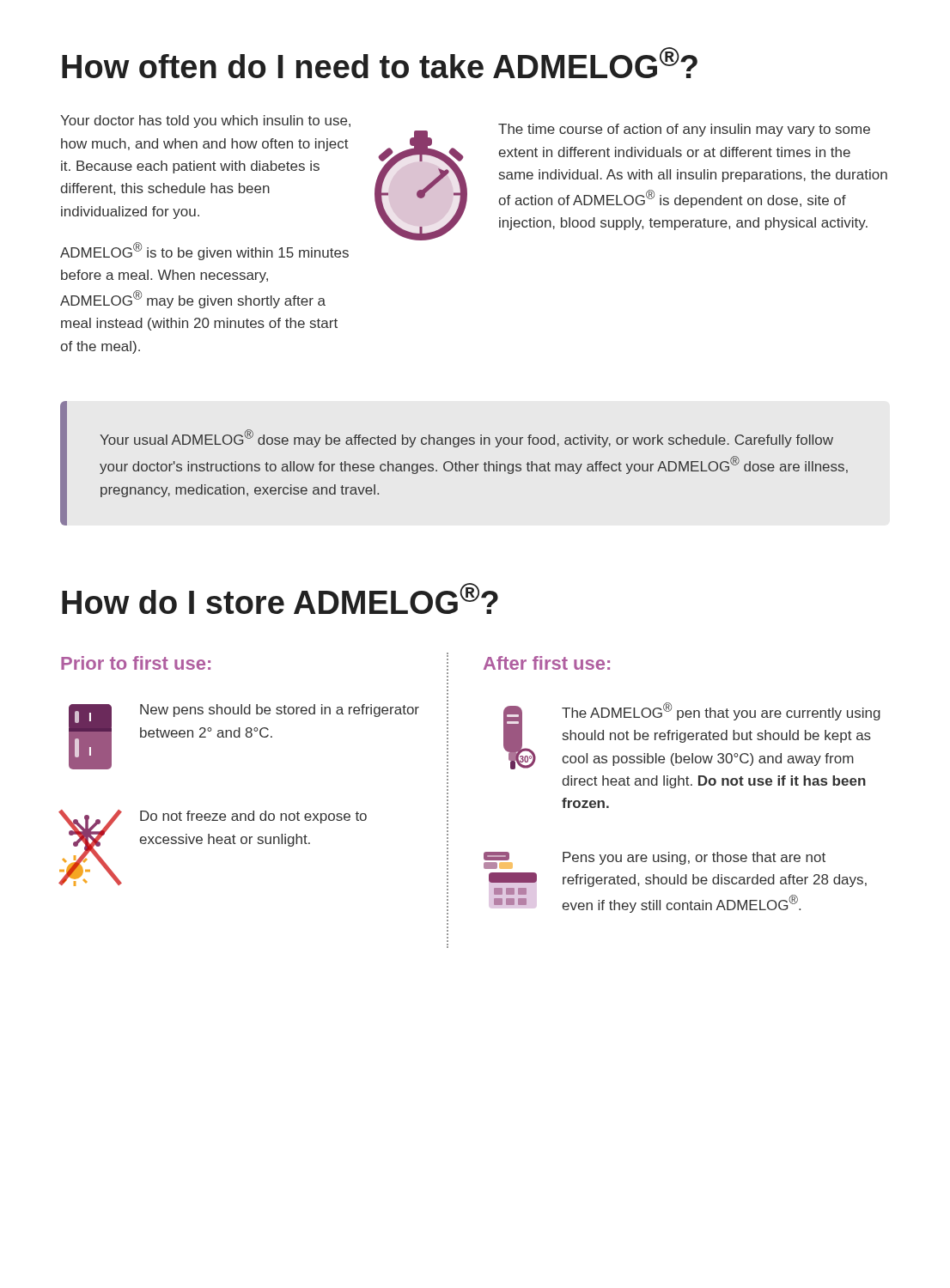Image resolution: width=950 pixels, height=1288 pixels.
Task: Point to "After first use:"
Action: (547, 663)
